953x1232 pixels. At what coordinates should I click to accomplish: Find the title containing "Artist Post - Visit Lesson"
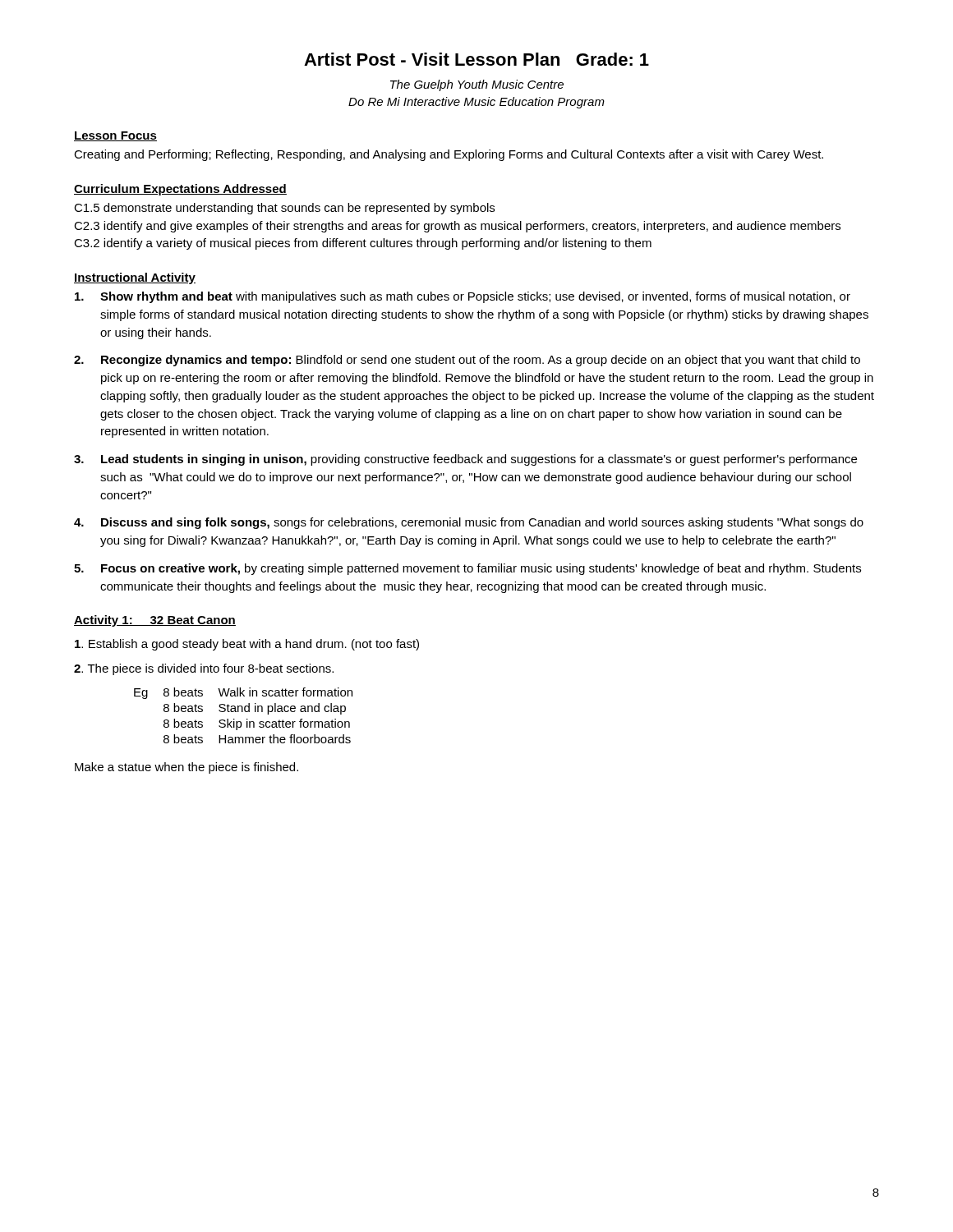pyautogui.click(x=476, y=60)
